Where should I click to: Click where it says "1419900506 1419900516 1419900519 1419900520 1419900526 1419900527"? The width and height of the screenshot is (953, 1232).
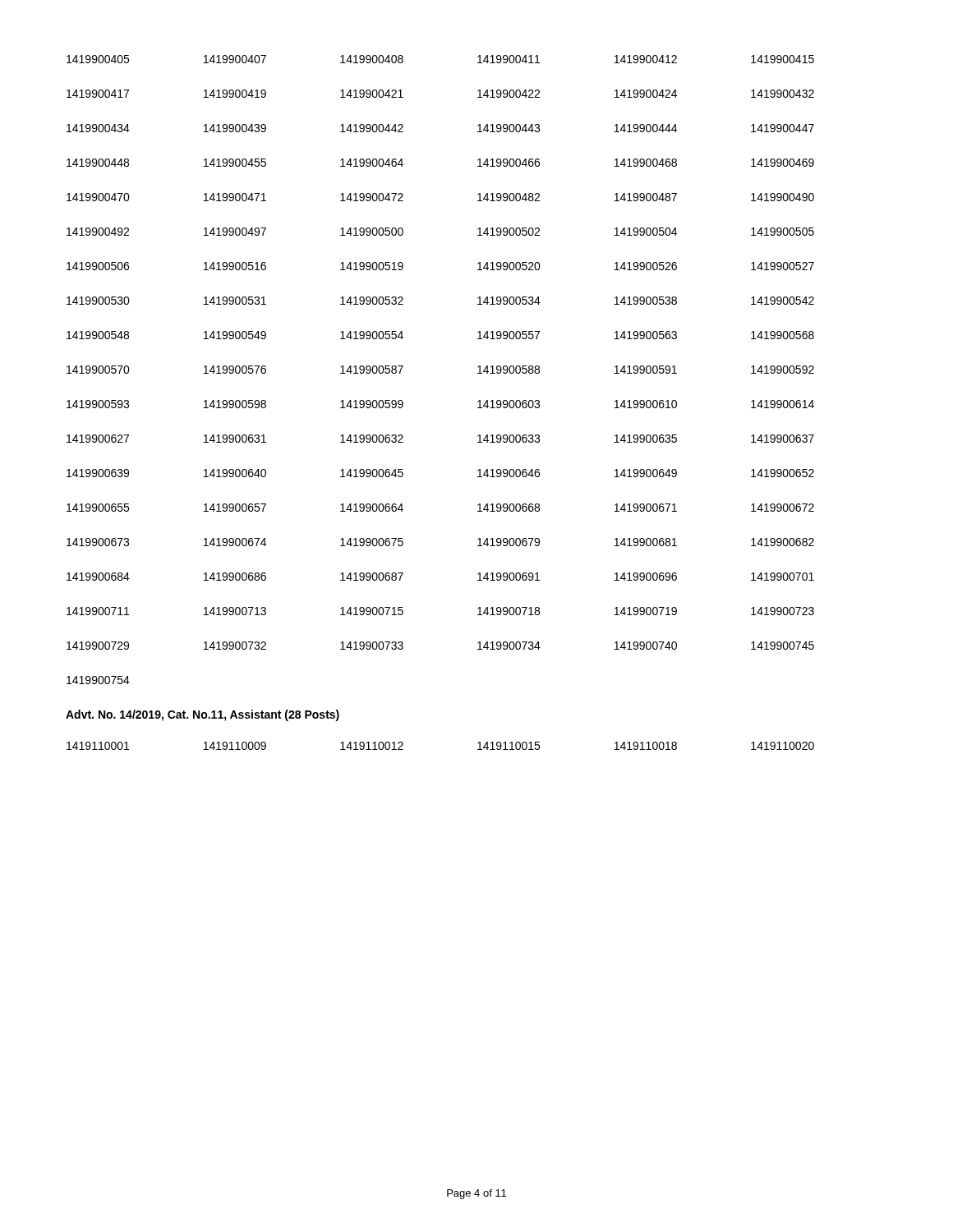coord(476,266)
